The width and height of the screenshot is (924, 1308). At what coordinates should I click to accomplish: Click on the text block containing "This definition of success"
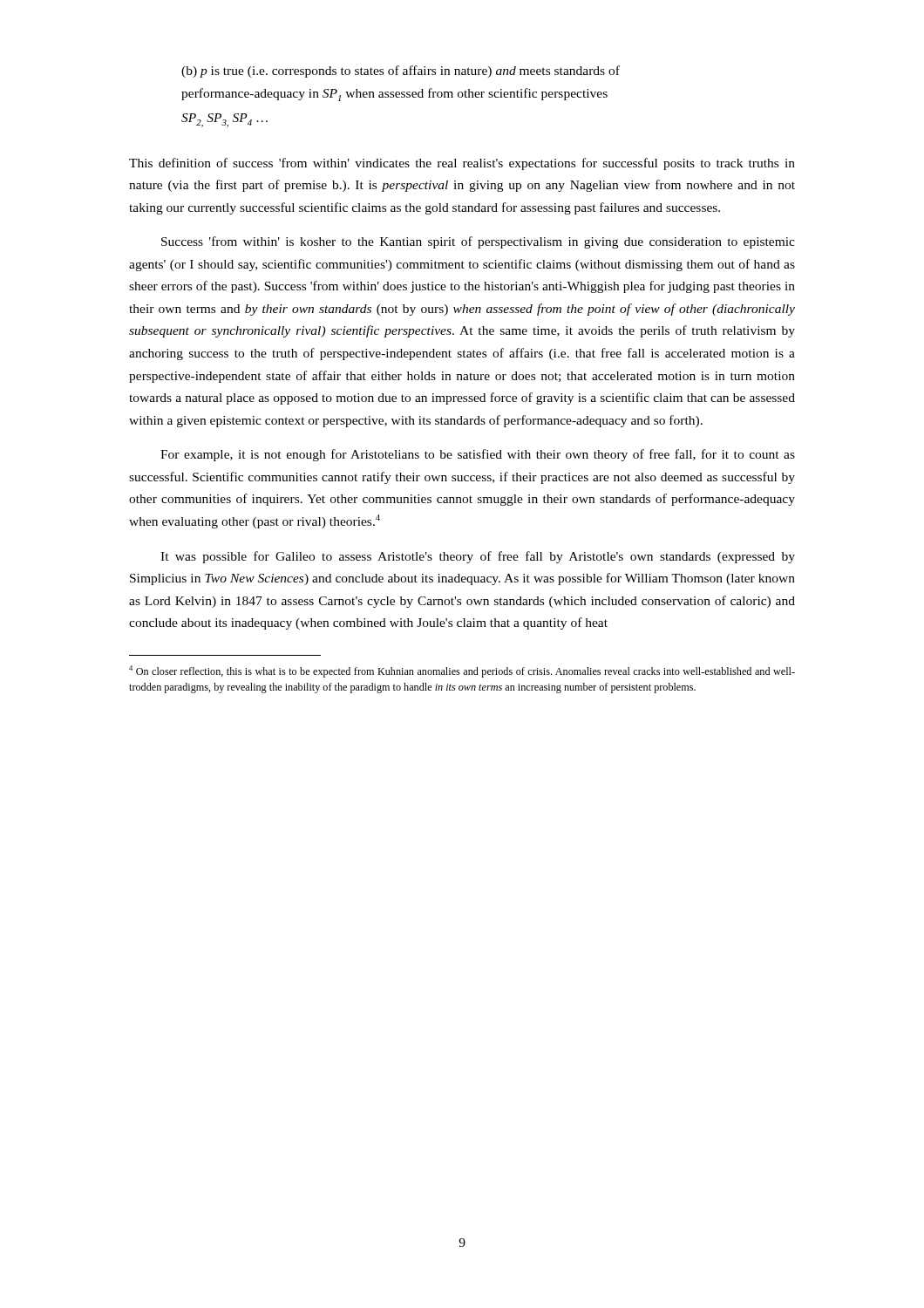coord(462,185)
